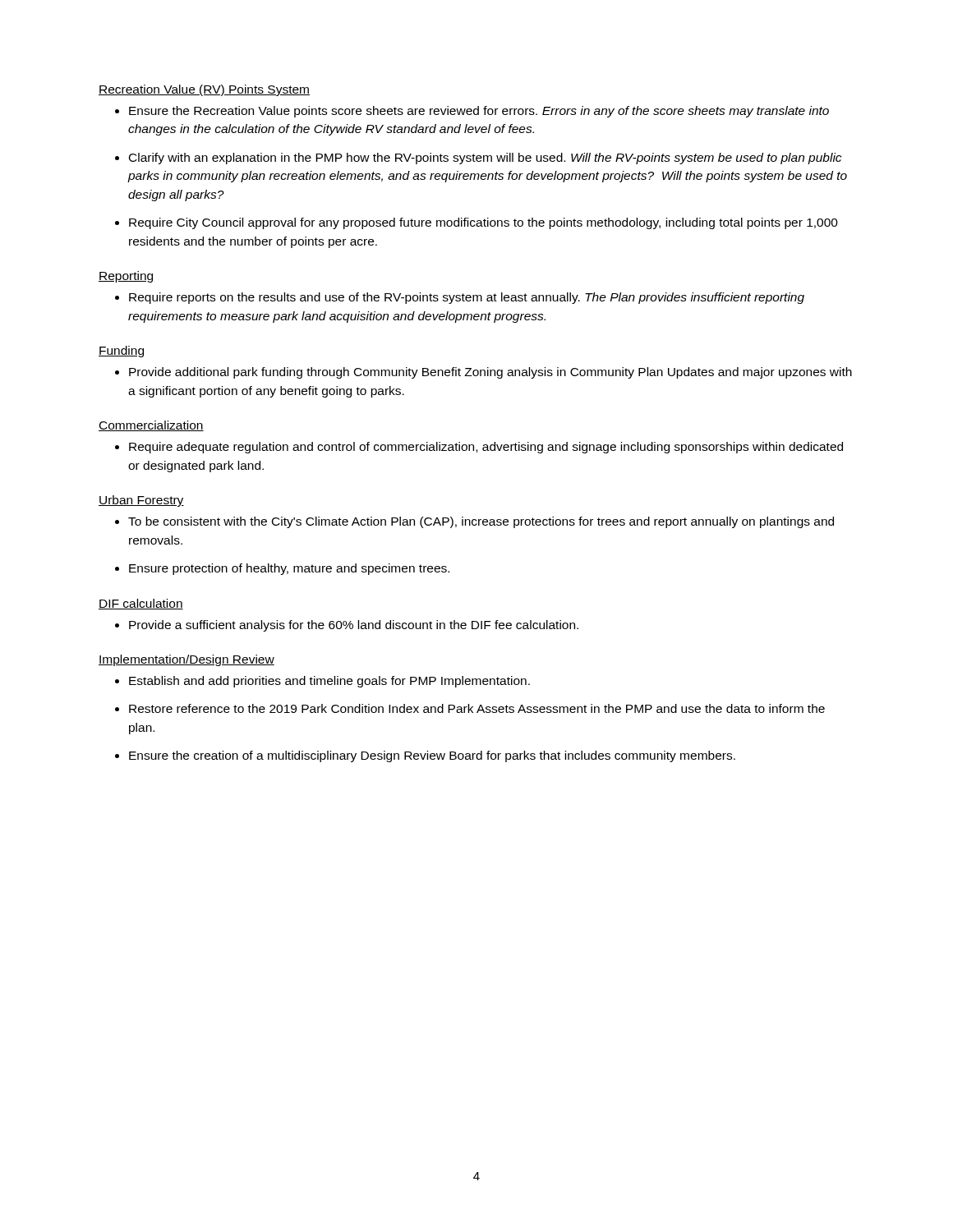
Task: Navigate to the block starting "Provide additional park funding through Community Benefit Zoning"
Action: click(490, 381)
